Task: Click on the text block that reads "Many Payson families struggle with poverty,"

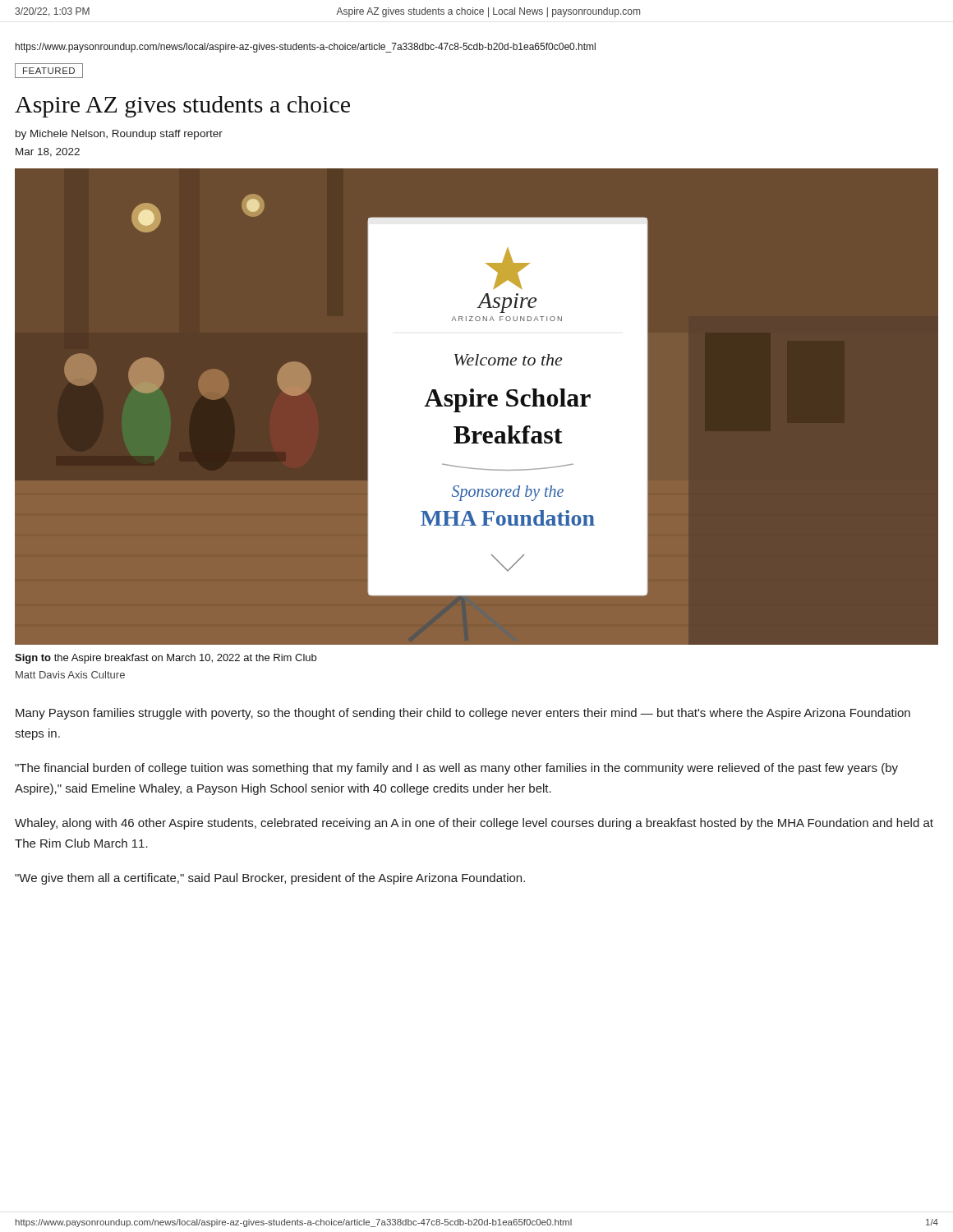Action: [x=463, y=723]
